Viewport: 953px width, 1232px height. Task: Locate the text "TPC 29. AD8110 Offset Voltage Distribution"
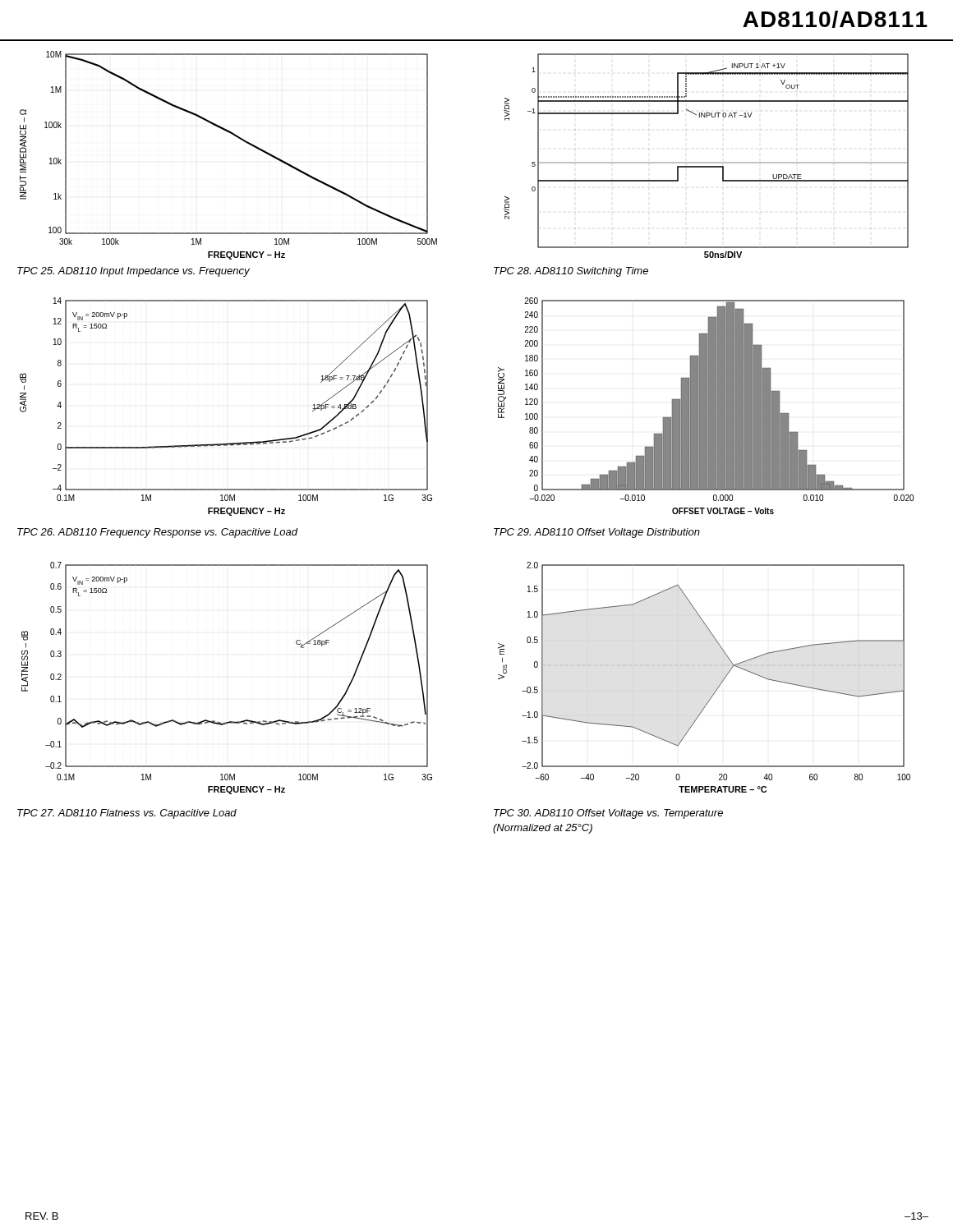[596, 532]
